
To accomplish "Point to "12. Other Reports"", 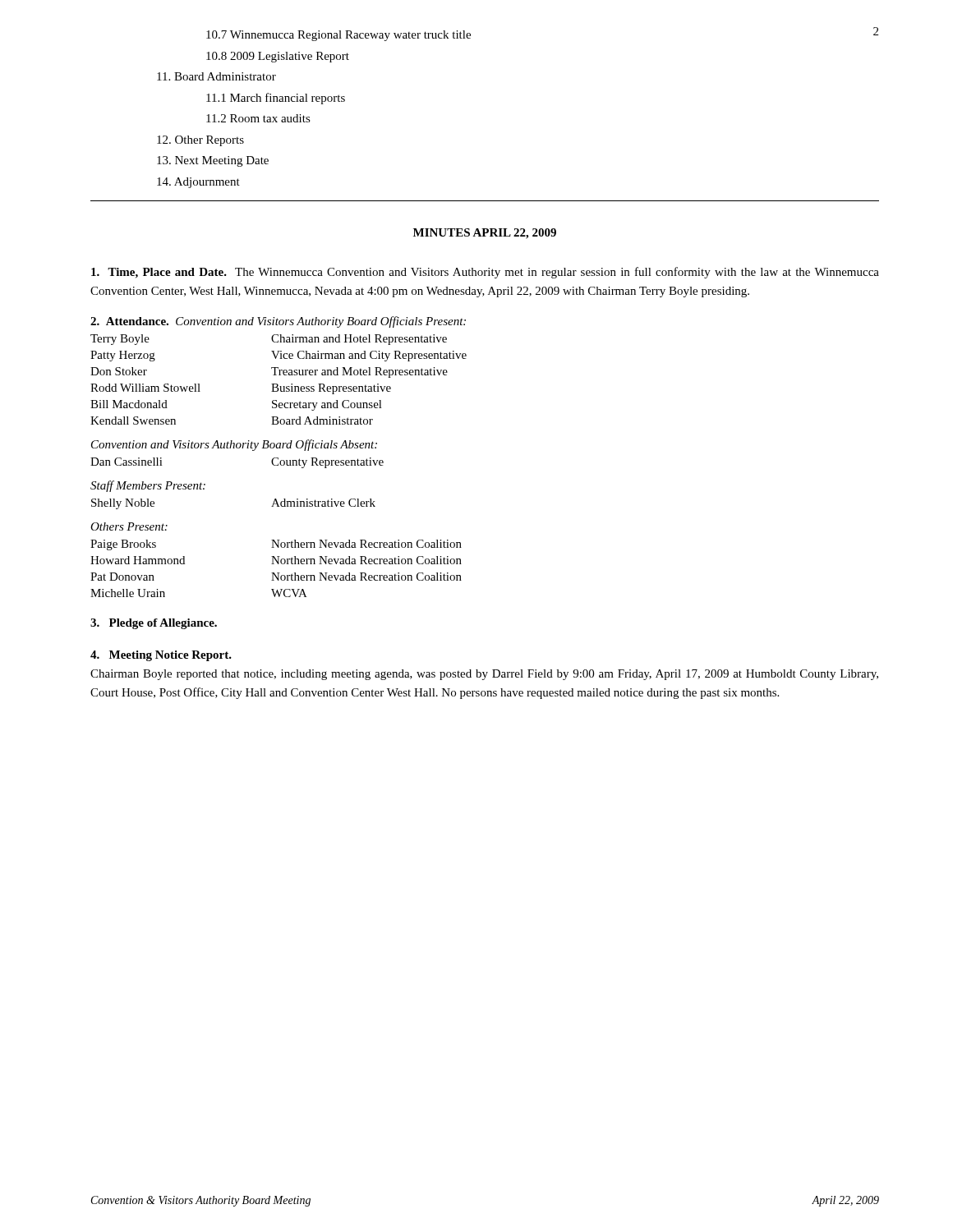I will (x=200, y=139).
